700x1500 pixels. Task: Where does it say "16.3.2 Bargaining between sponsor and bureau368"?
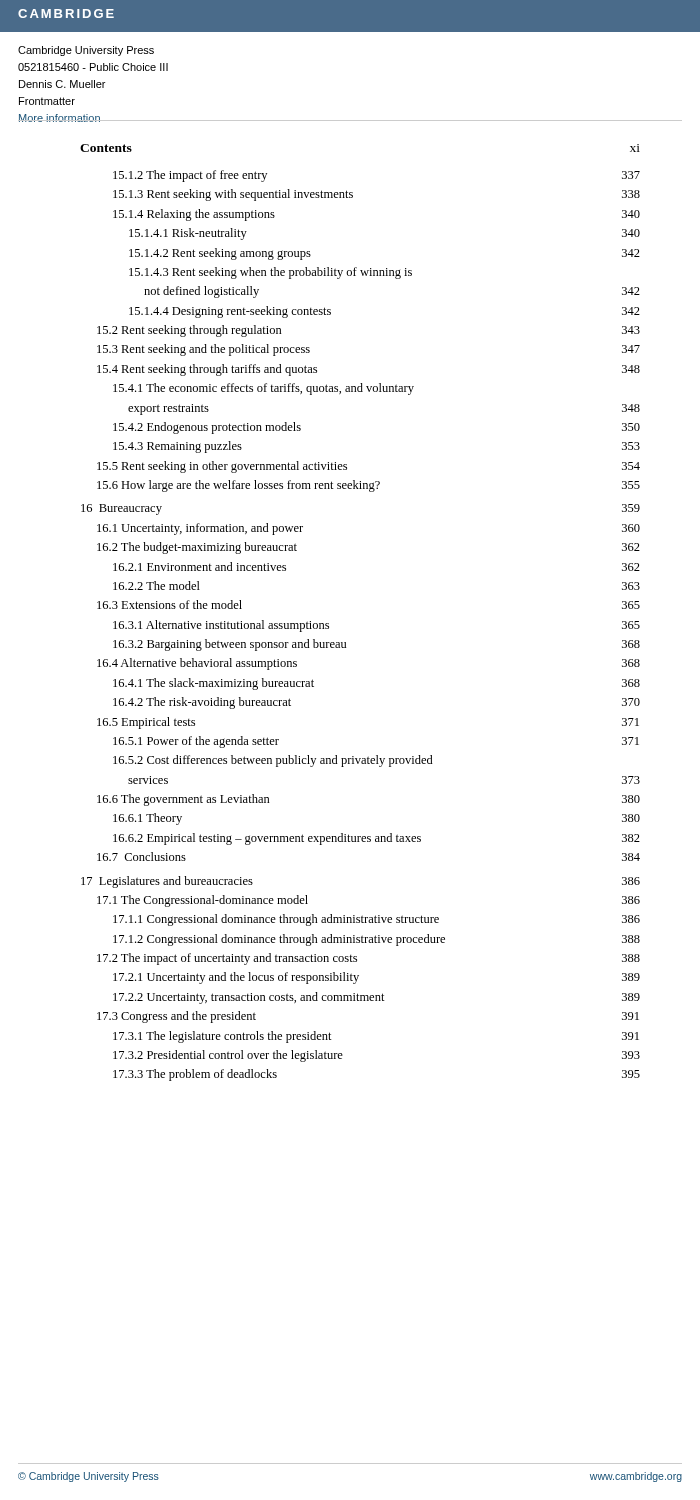226,644
